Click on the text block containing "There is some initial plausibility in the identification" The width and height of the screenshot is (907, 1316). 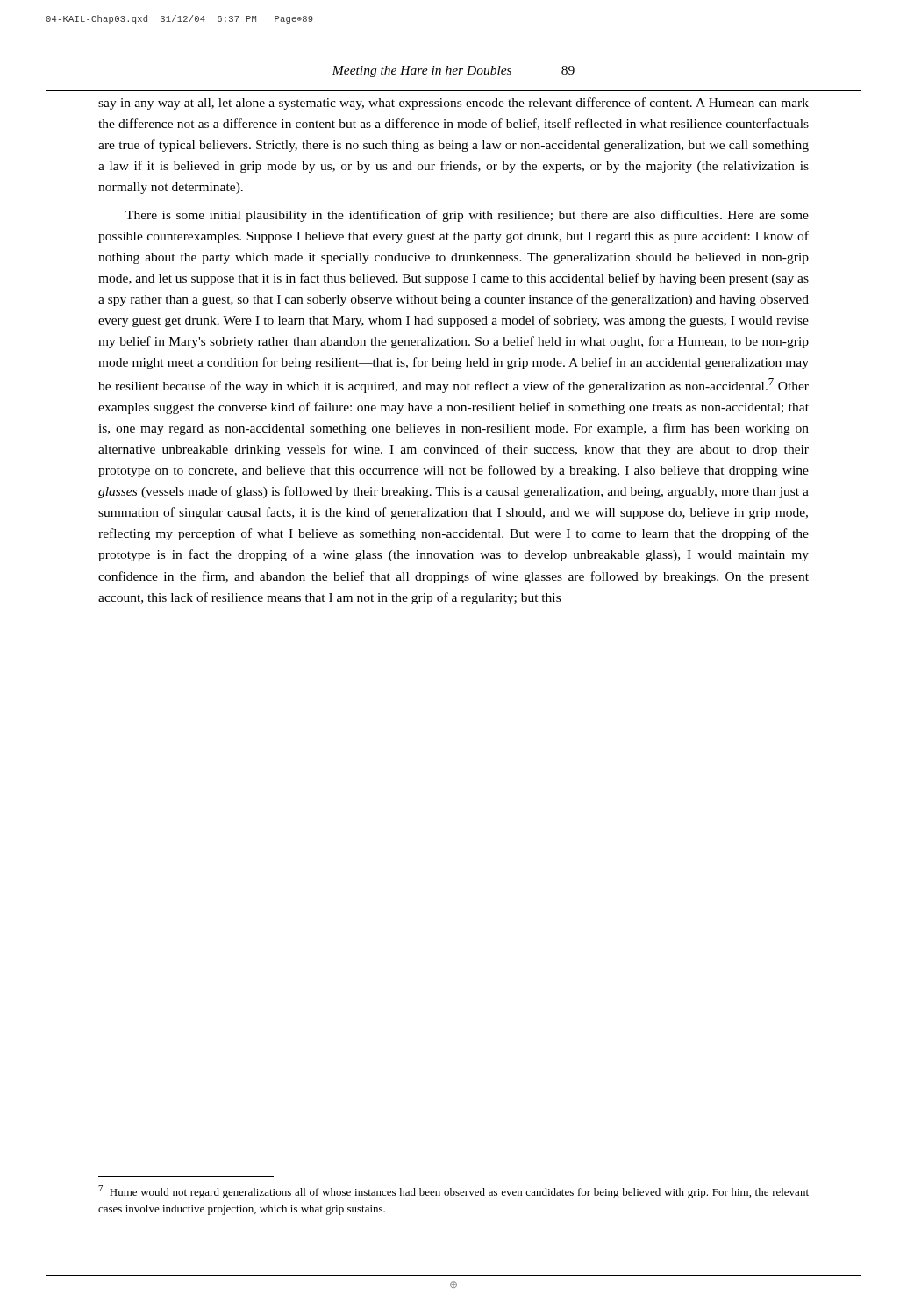coord(454,406)
